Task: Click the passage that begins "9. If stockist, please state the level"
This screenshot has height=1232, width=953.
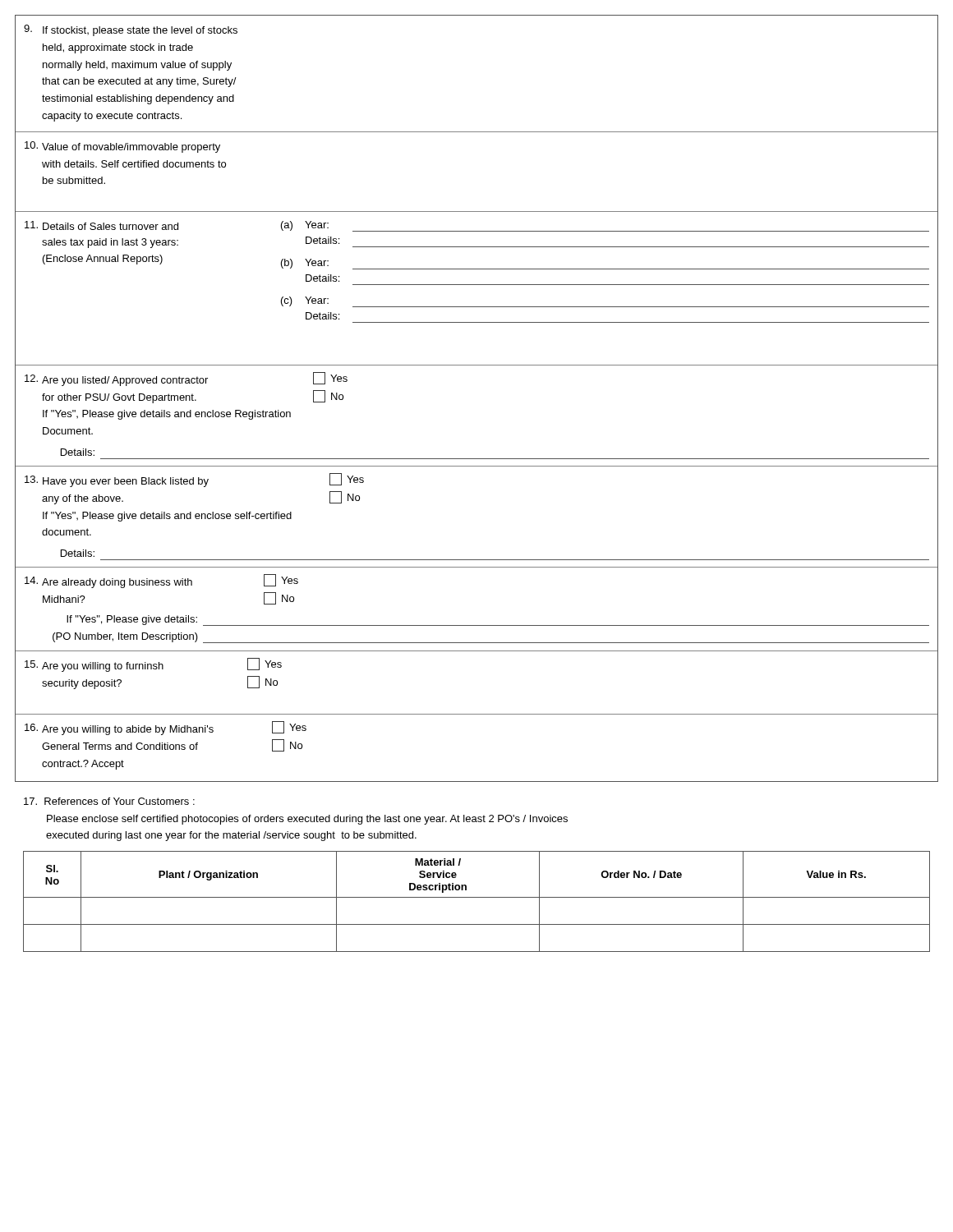Action: (x=131, y=30)
